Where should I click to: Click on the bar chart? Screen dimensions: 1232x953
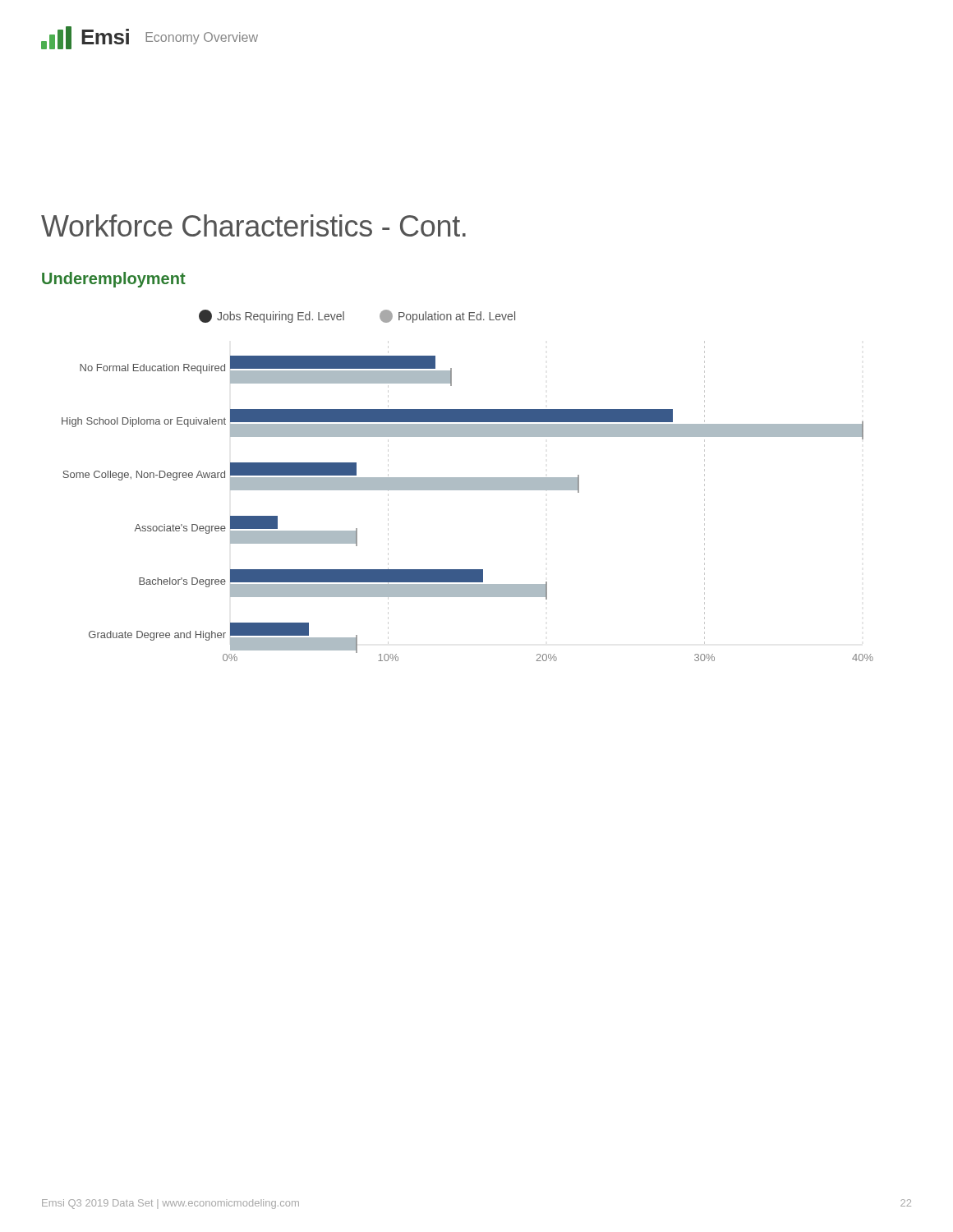476,497
